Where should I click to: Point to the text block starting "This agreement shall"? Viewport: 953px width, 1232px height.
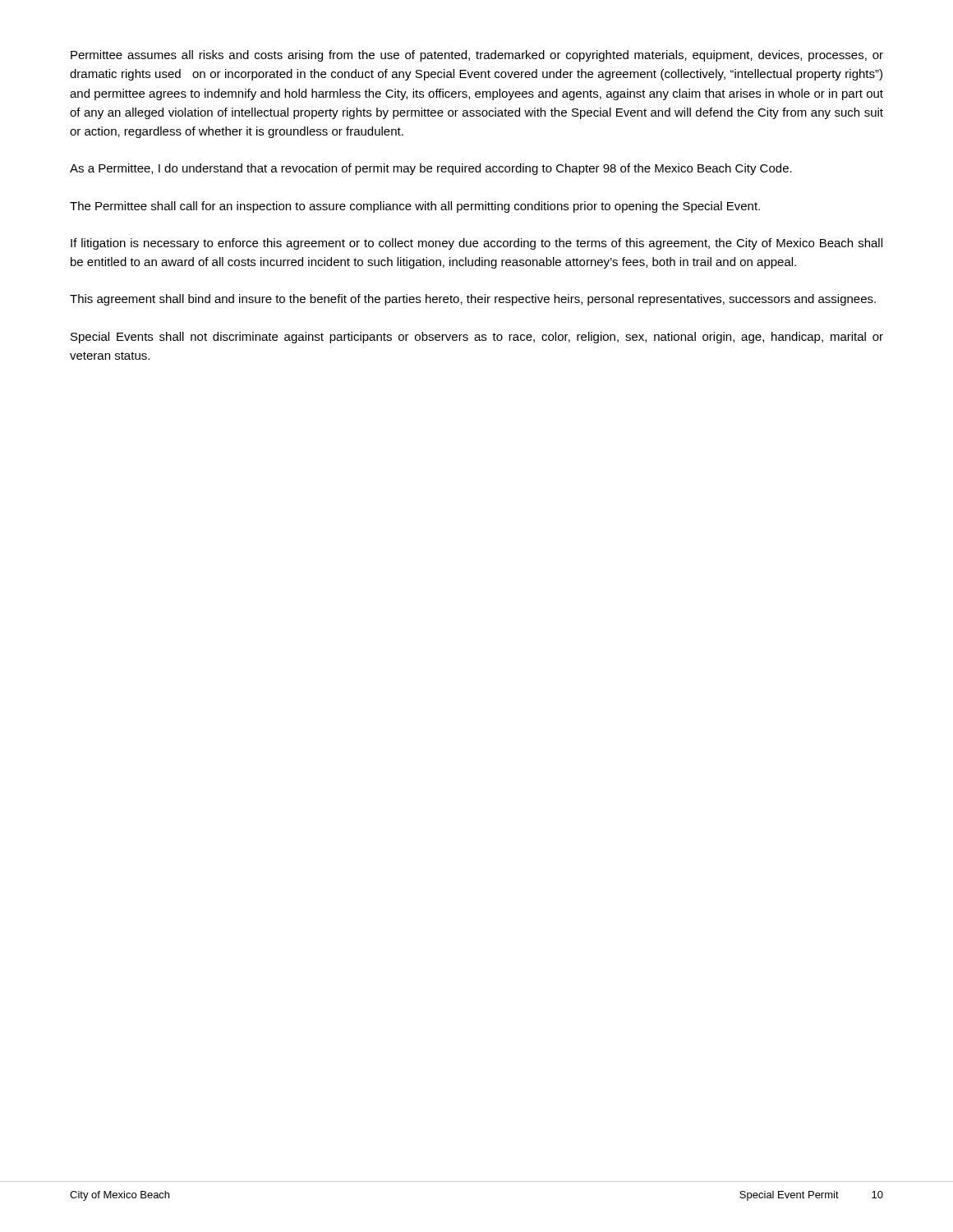point(473,299)
